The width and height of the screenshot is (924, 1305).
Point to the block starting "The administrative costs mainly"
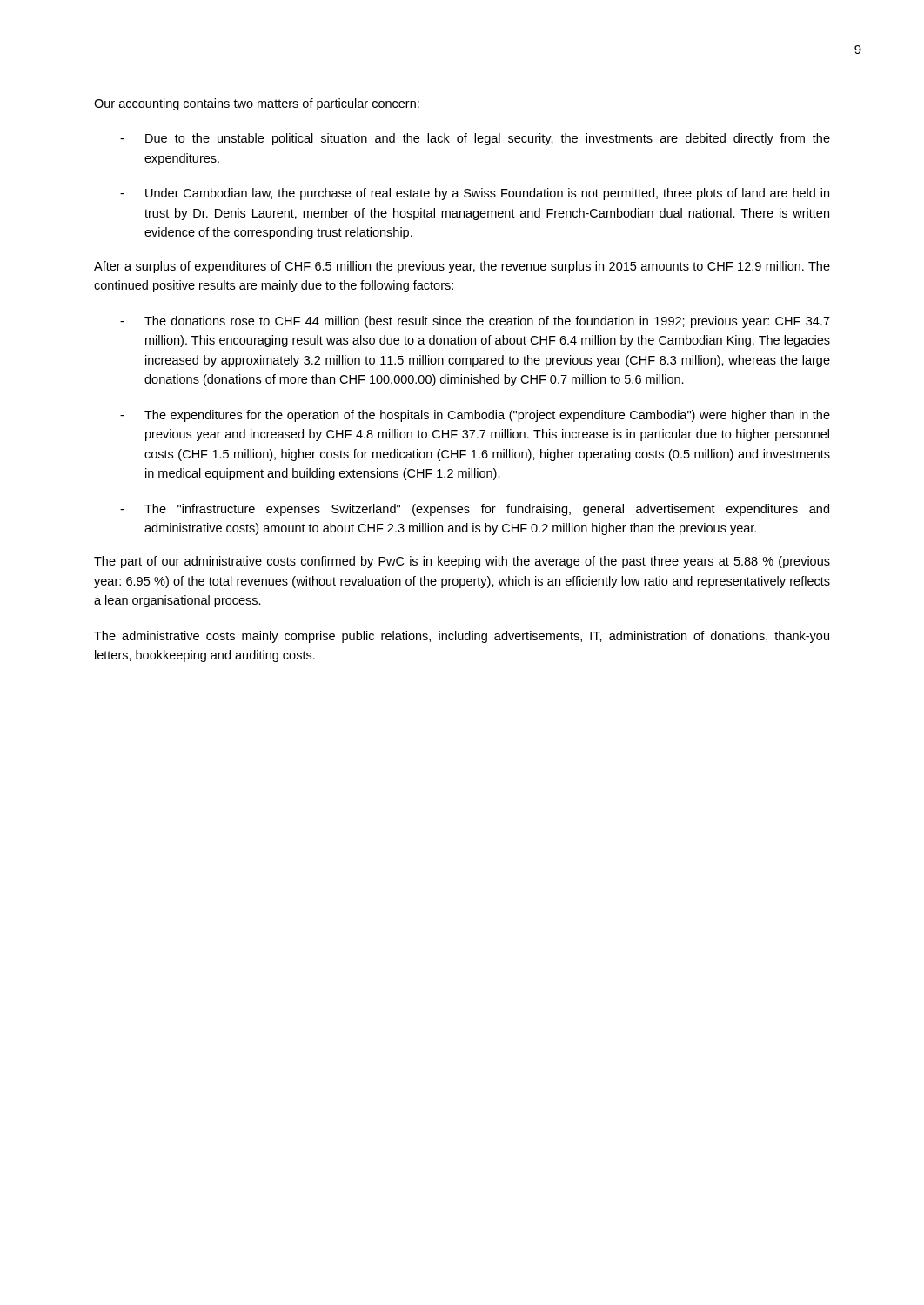click(462, 646)
